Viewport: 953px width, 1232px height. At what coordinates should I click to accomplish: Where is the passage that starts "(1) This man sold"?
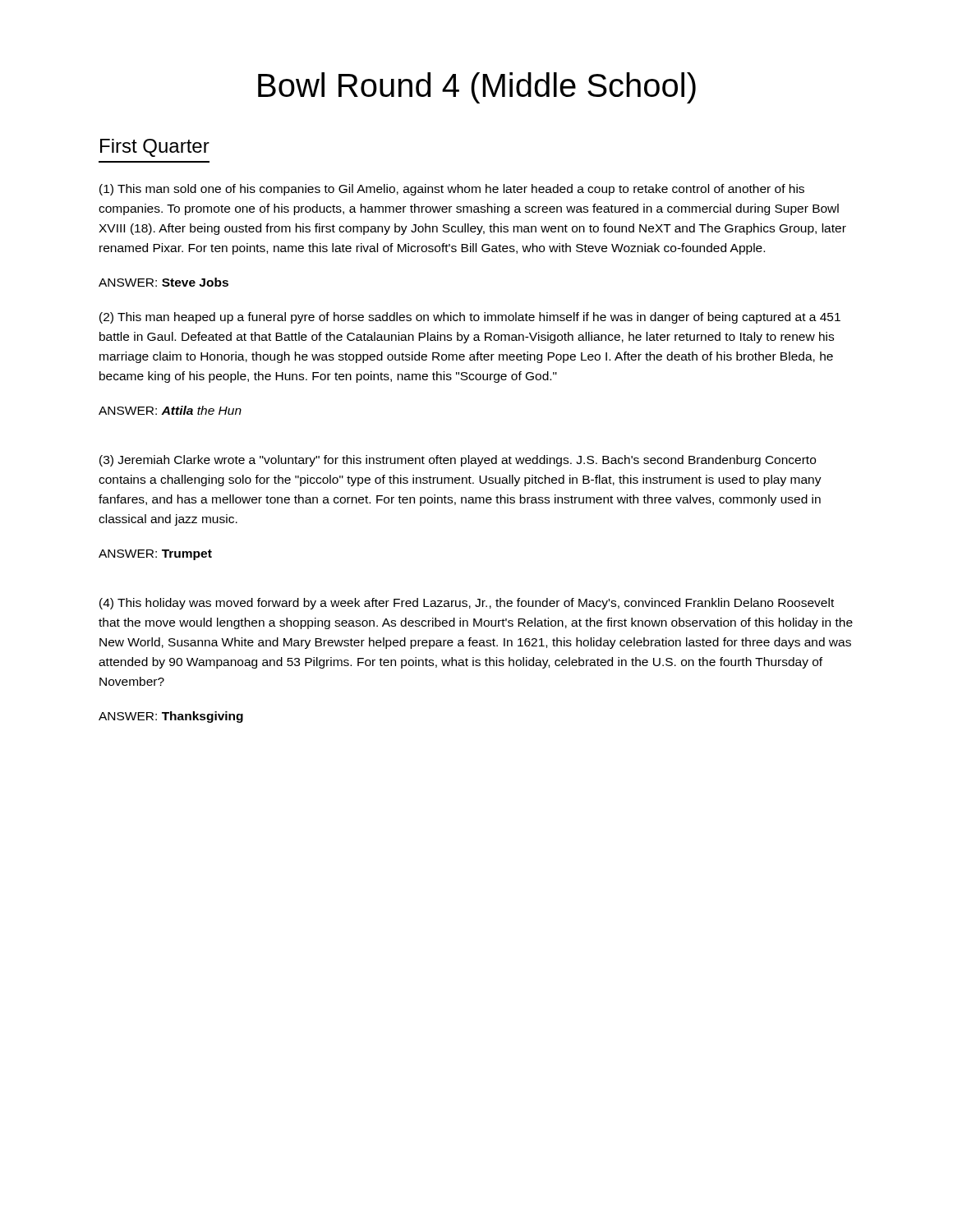pos(472,218)
